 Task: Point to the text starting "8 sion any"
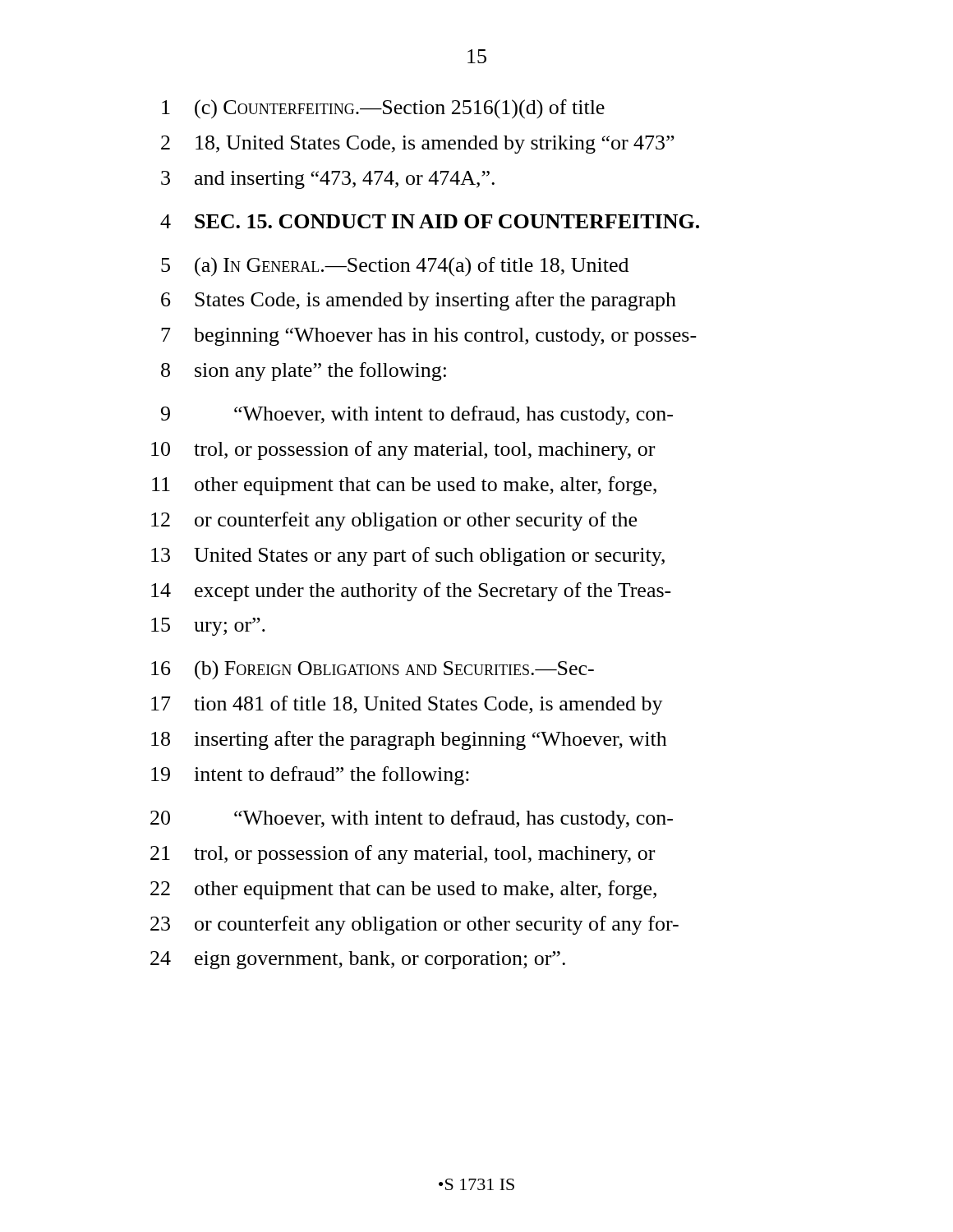point(304,372)
